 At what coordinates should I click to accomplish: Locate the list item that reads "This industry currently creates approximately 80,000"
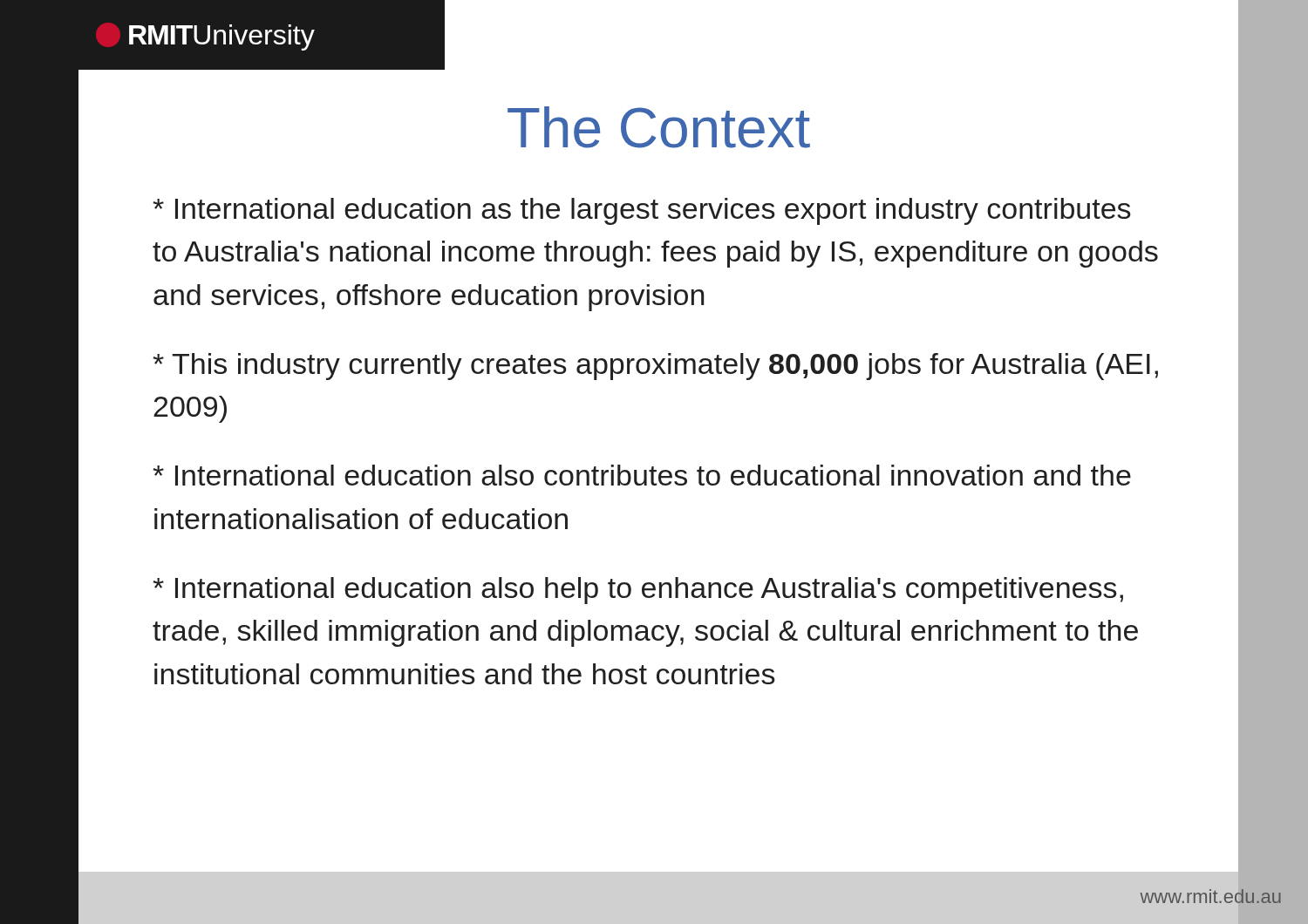tap(657, 385)
